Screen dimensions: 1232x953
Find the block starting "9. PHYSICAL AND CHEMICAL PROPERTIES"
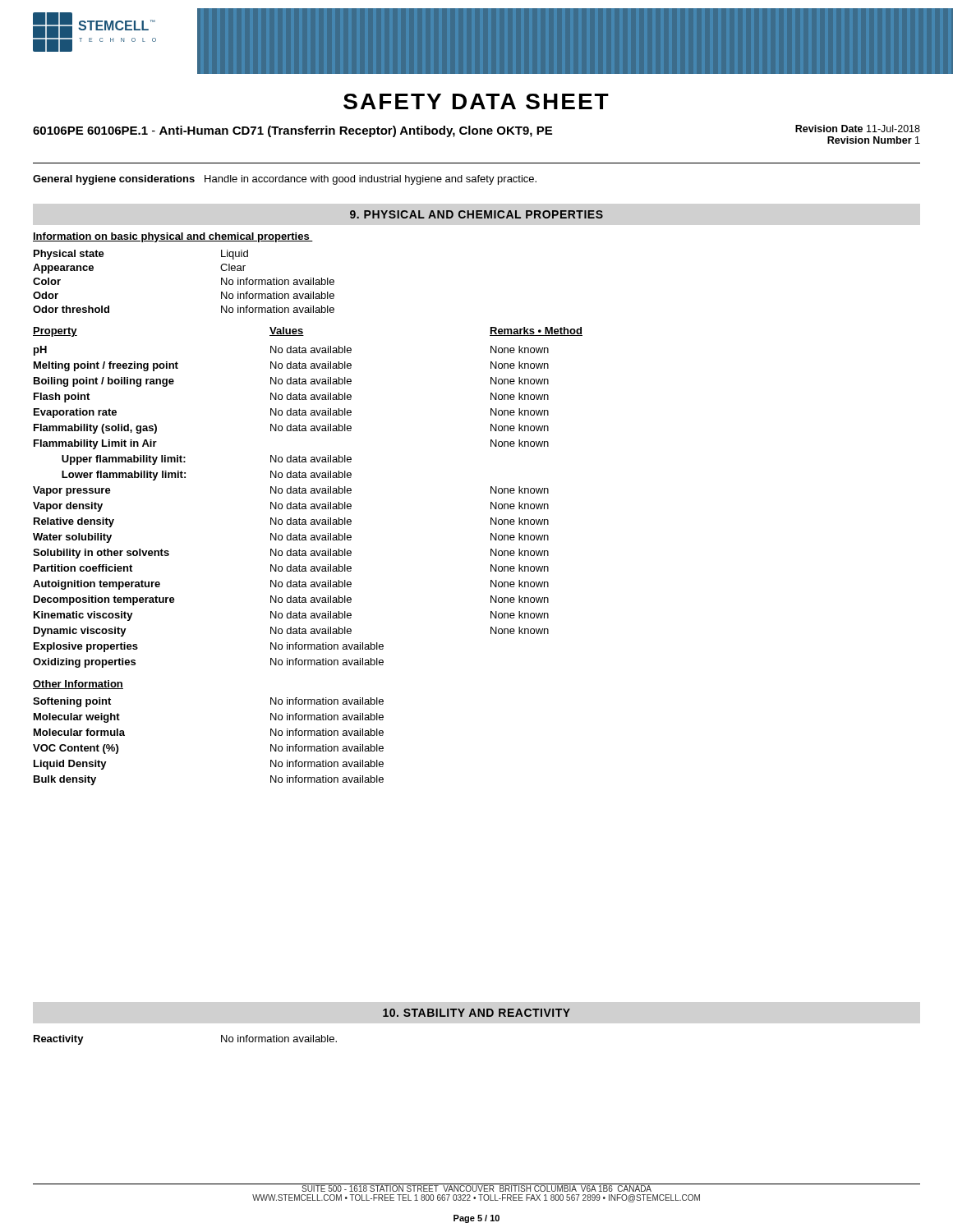click(476, 214)
